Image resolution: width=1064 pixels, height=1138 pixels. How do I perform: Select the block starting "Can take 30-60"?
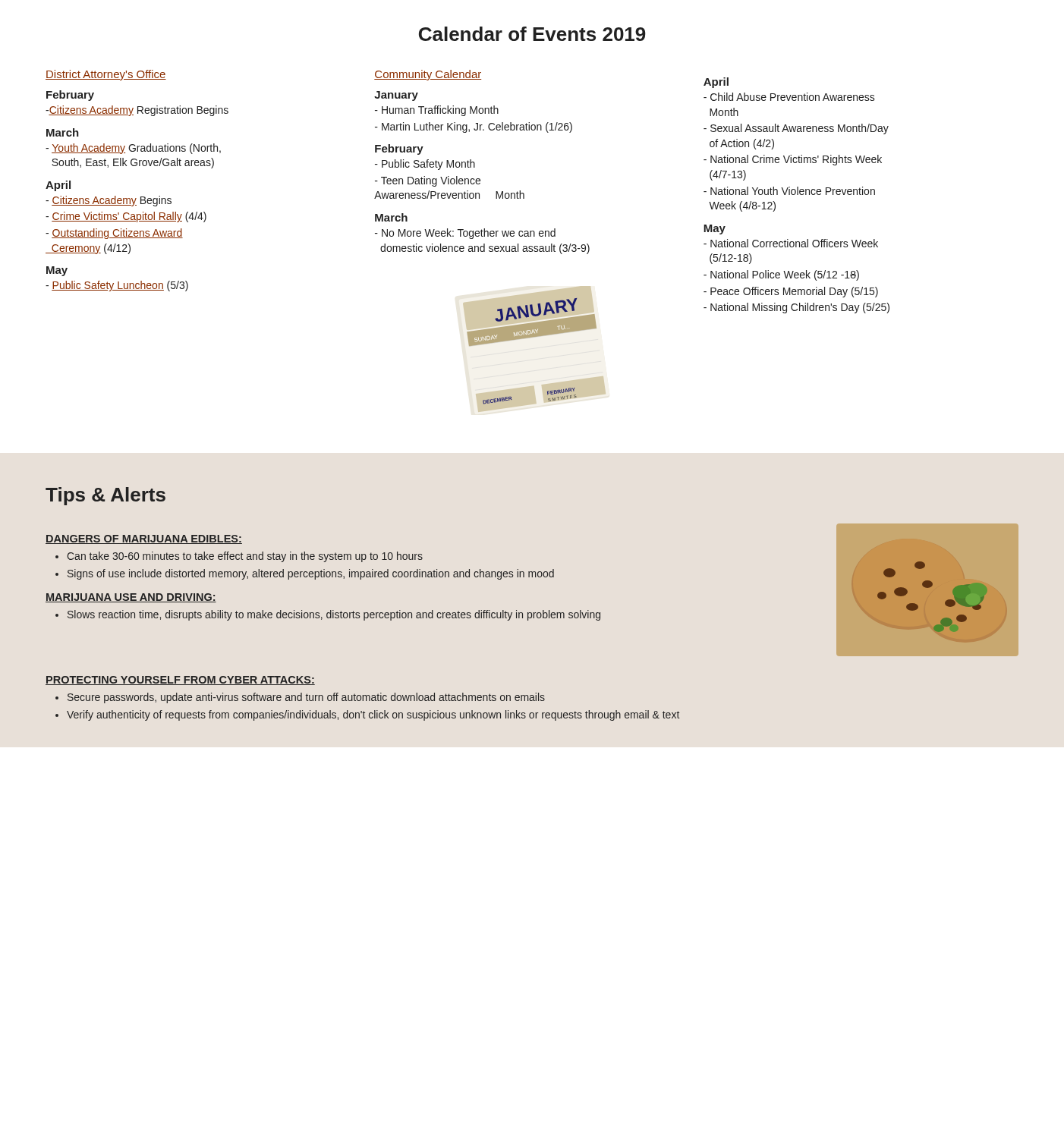pos(245,556)
